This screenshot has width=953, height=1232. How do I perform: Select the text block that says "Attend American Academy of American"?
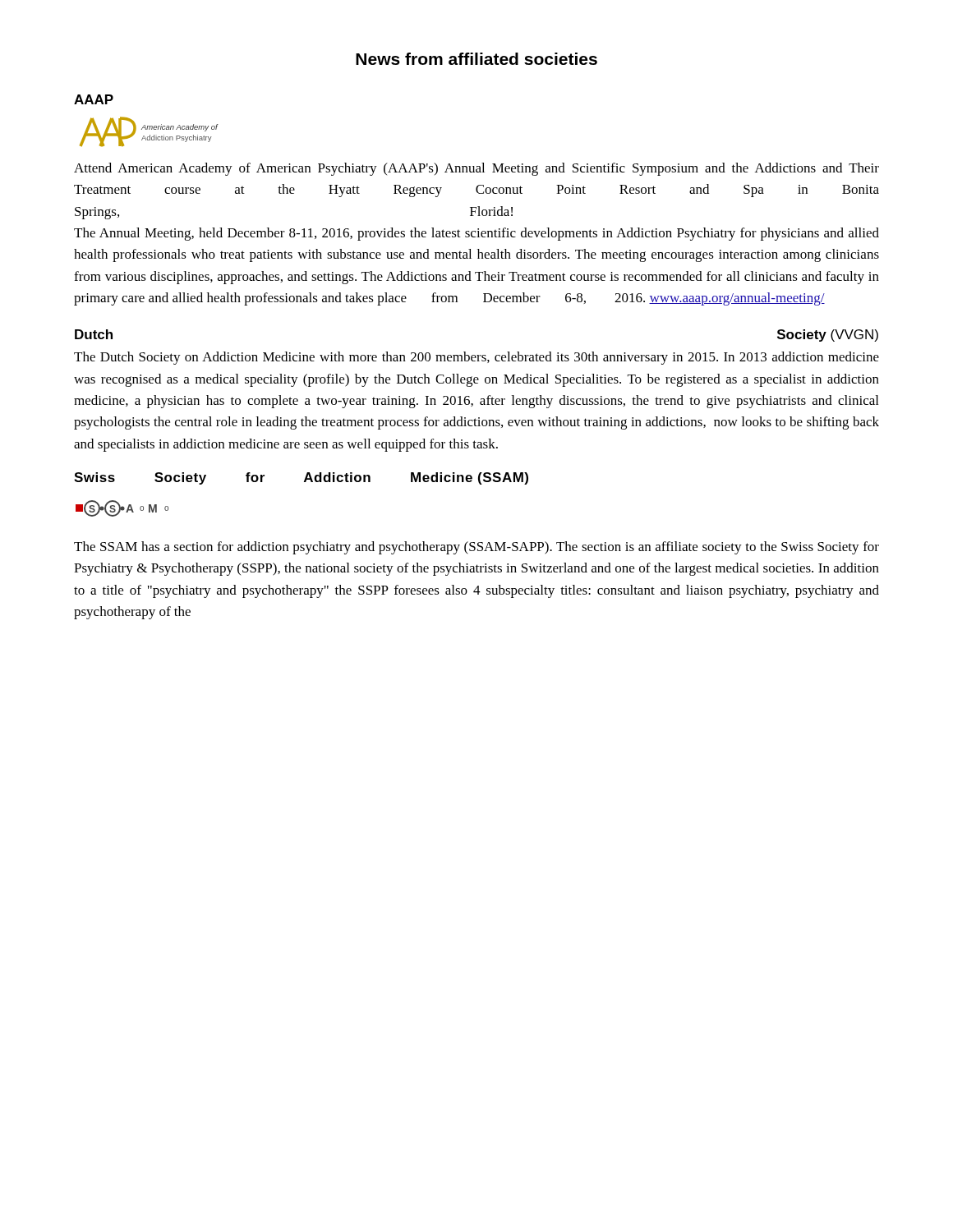point(476,233)
